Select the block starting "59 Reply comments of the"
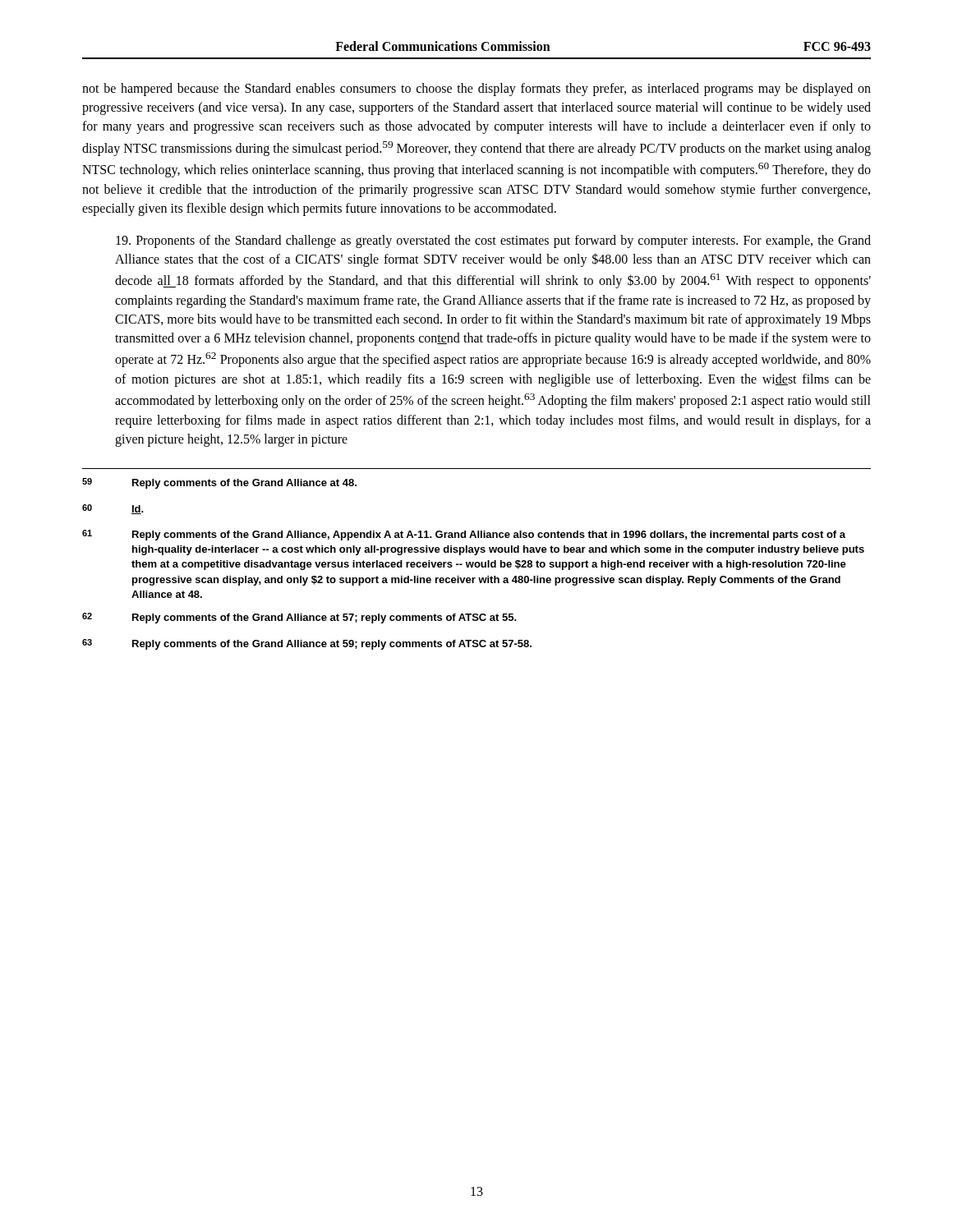The height and width of the screenshot is (1232, 953). click(219, 483)
